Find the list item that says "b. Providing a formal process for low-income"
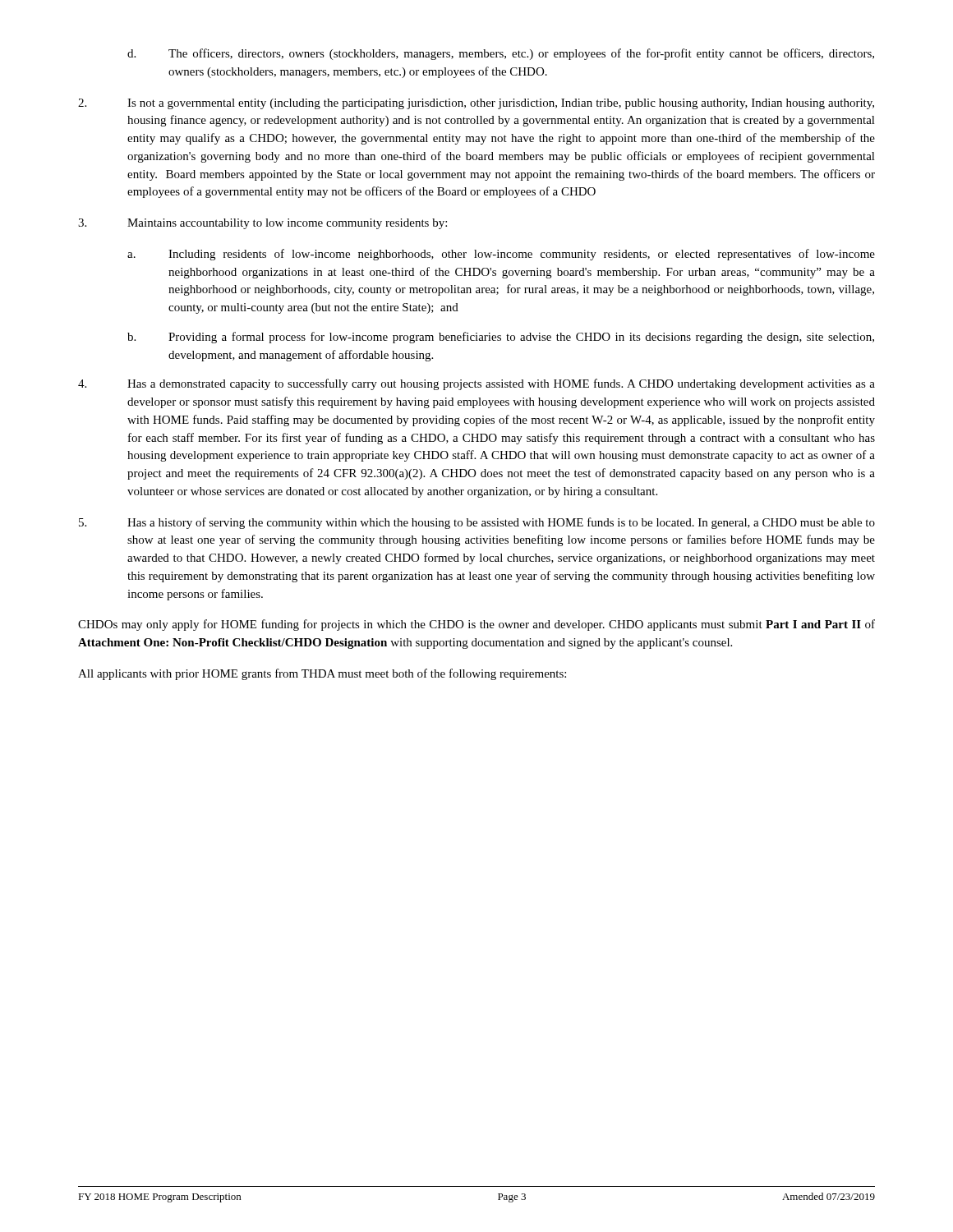Viewport: 953px width, 1232px height. [x=501, y=346]
